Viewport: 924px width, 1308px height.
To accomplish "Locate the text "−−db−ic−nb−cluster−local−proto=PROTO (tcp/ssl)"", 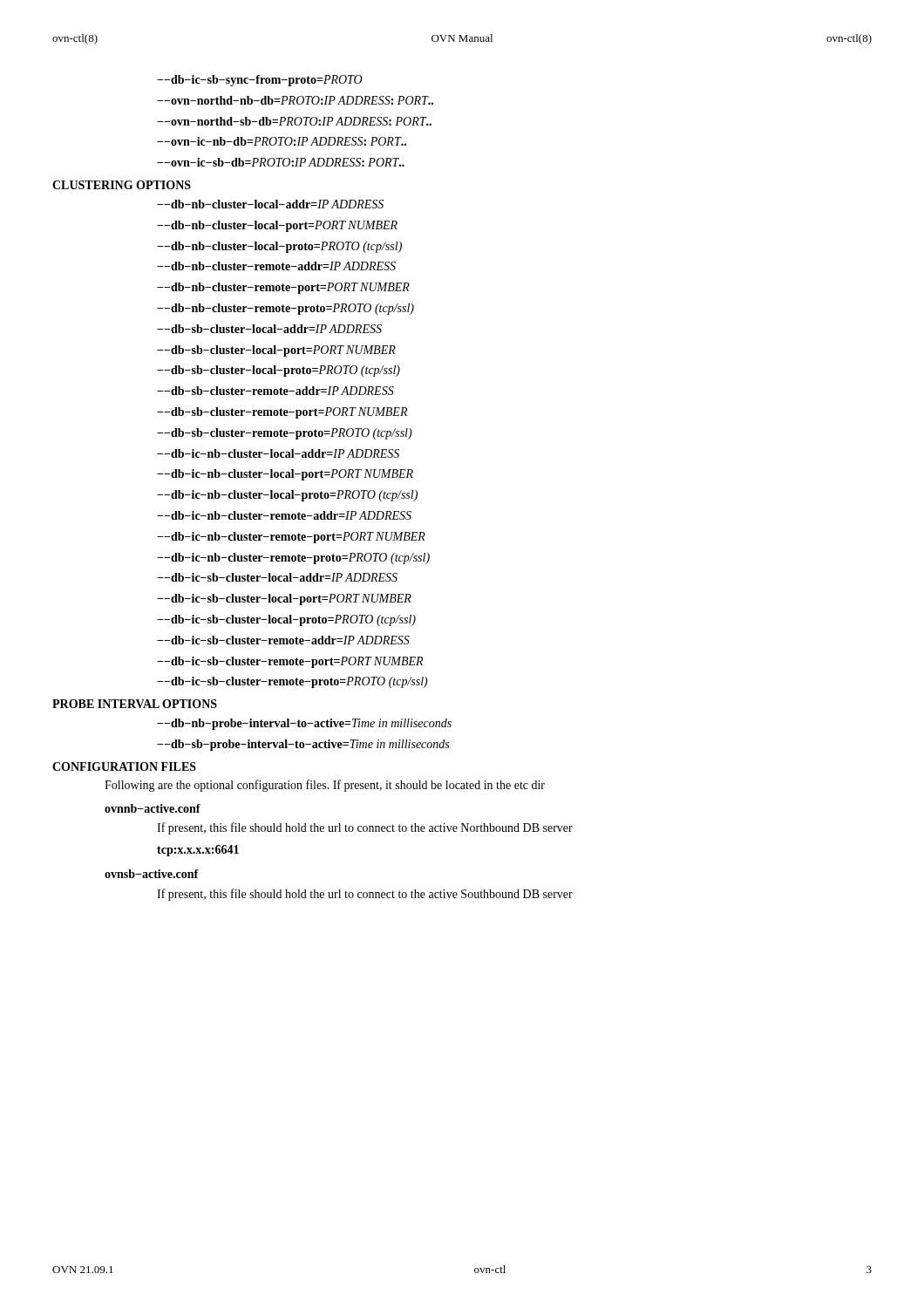I will click(x=287, y=495).
